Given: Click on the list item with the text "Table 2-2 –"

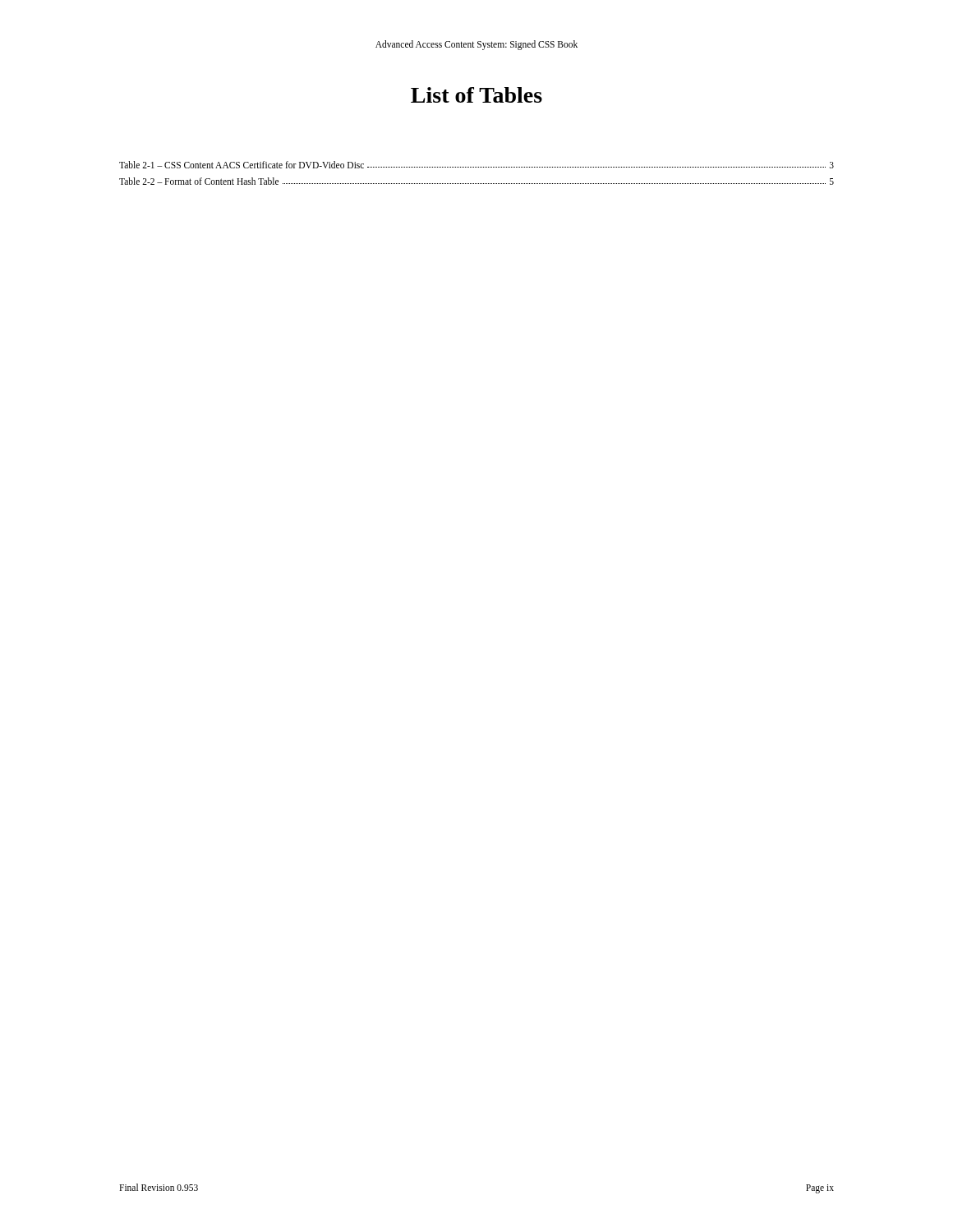Looking at the screenshot, I should (476, 181).
